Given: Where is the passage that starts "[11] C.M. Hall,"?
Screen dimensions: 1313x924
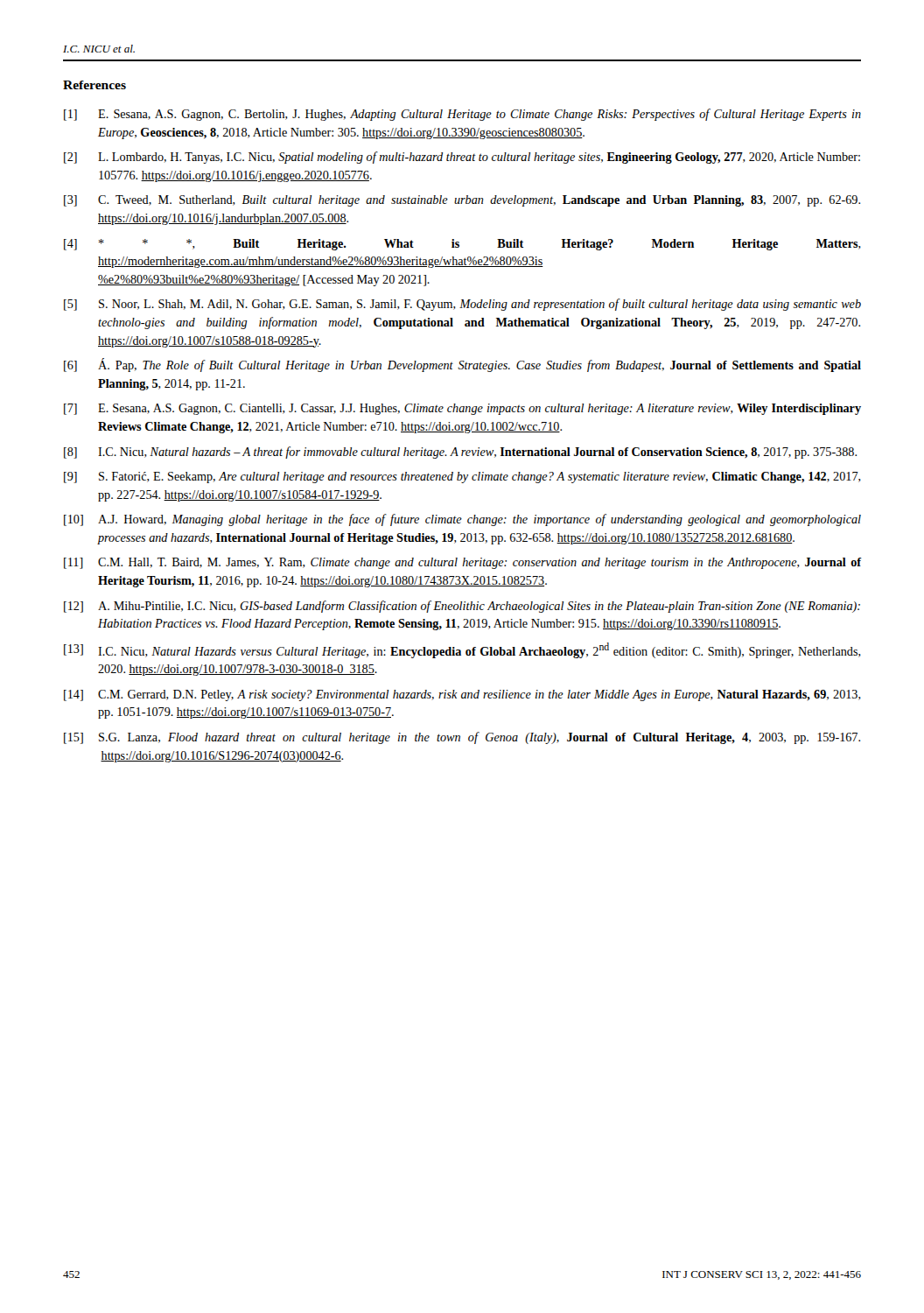Looking at the screenshot, I should [462, 572].
